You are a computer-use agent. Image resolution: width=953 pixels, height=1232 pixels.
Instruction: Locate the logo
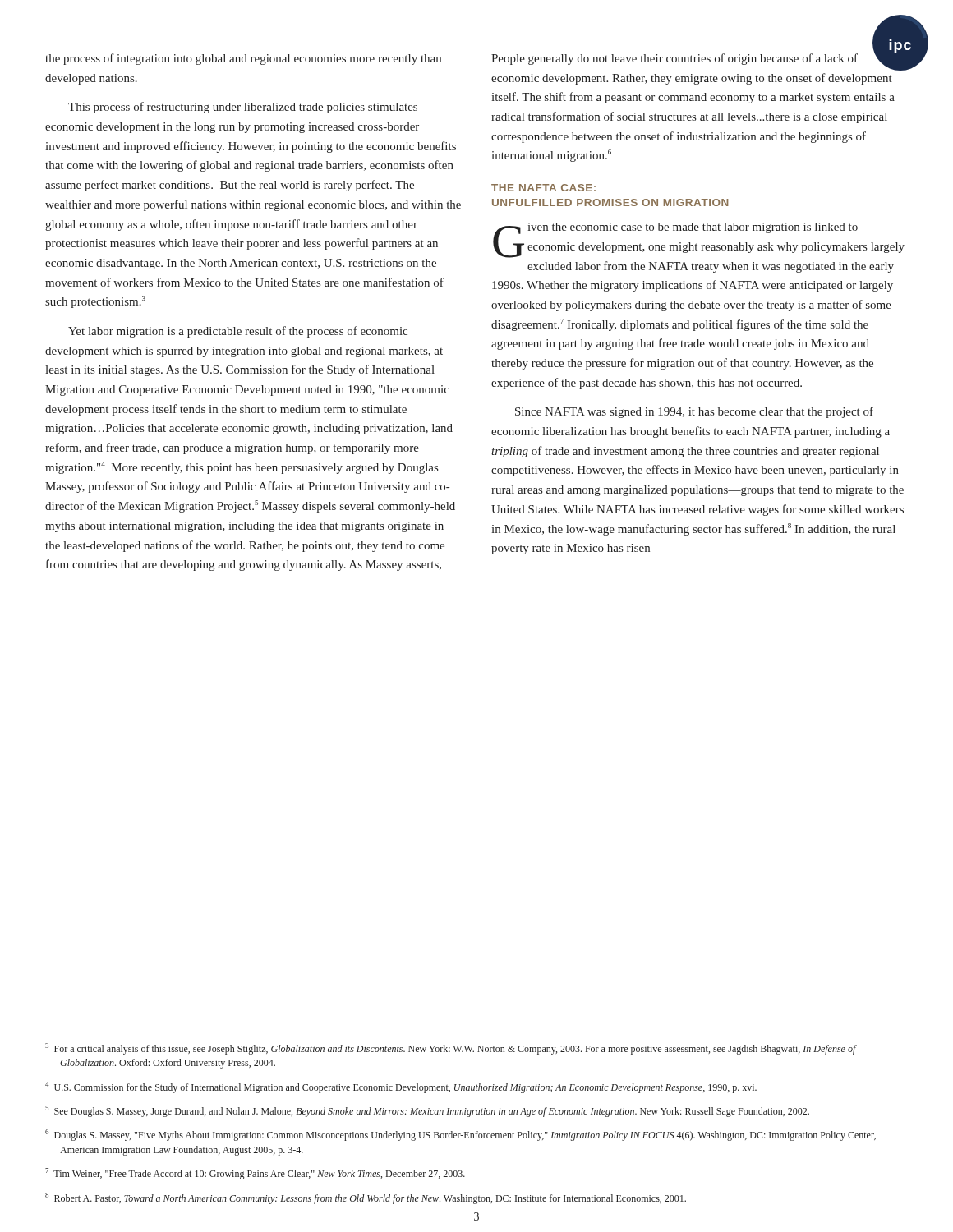(900, 43)
